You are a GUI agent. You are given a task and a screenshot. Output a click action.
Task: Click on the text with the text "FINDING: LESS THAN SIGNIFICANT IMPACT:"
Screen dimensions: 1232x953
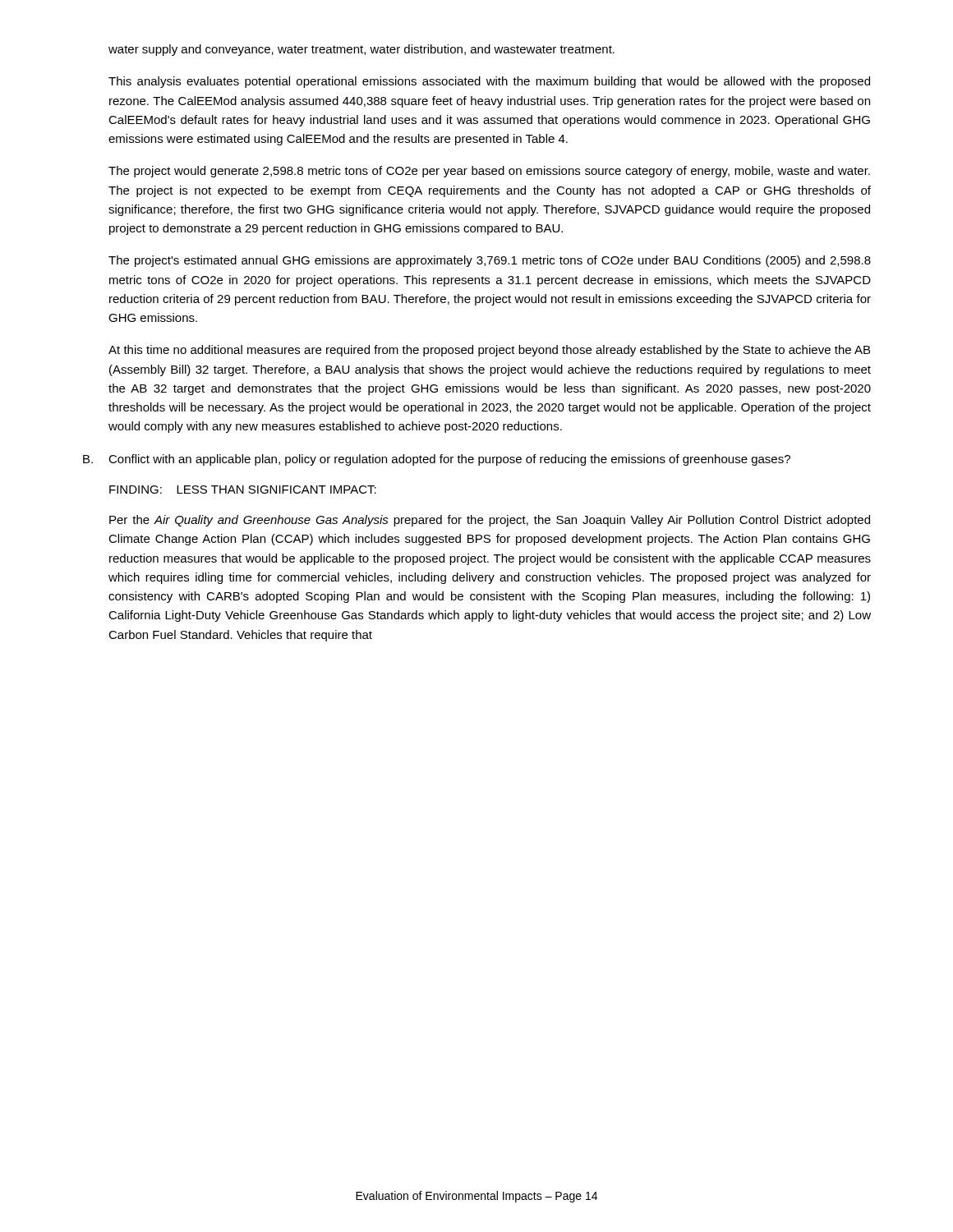243,489
